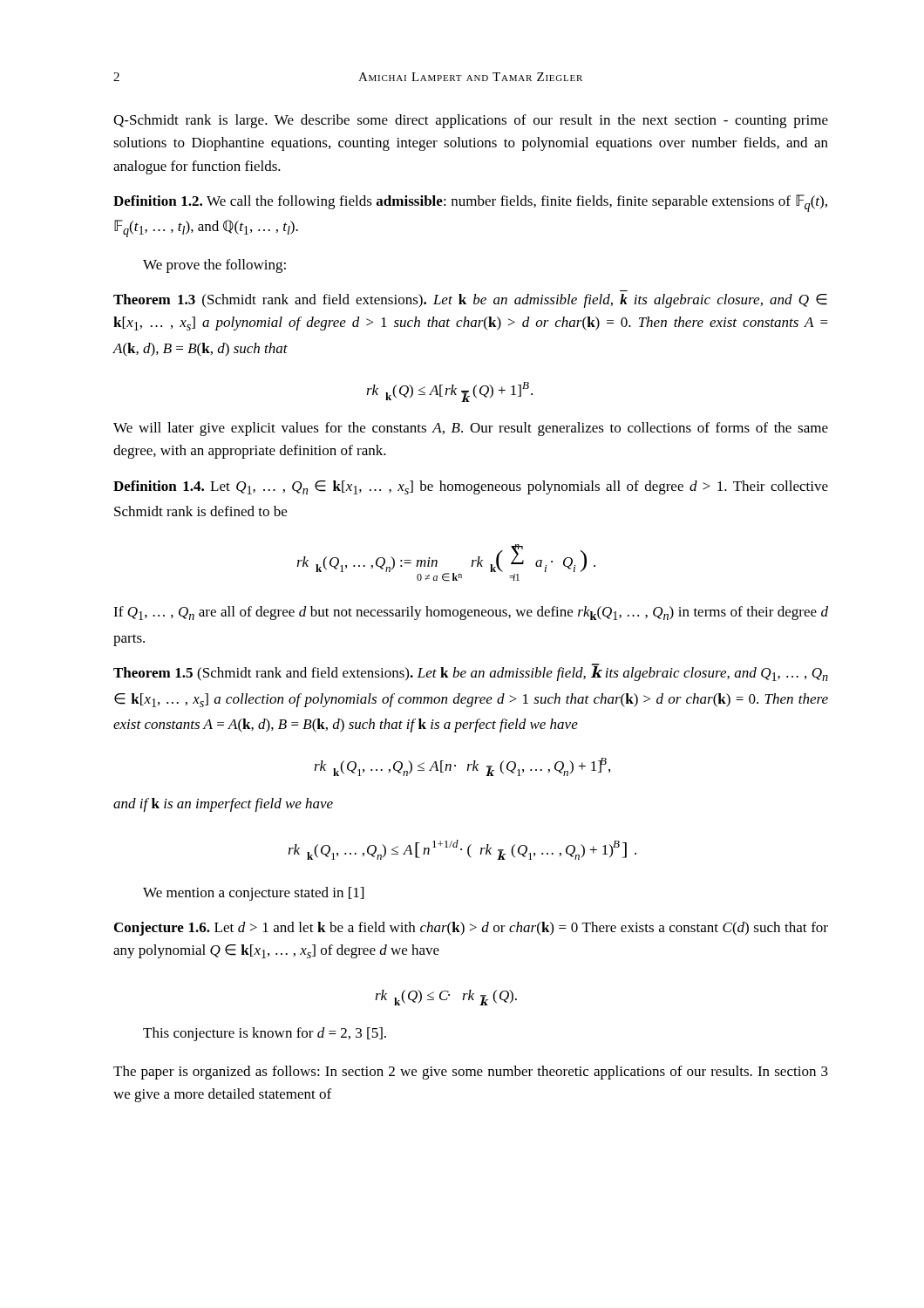Where is the passage that starts "Definition 1.2. We call"?
924x1308 pixels.
point(471,216)
